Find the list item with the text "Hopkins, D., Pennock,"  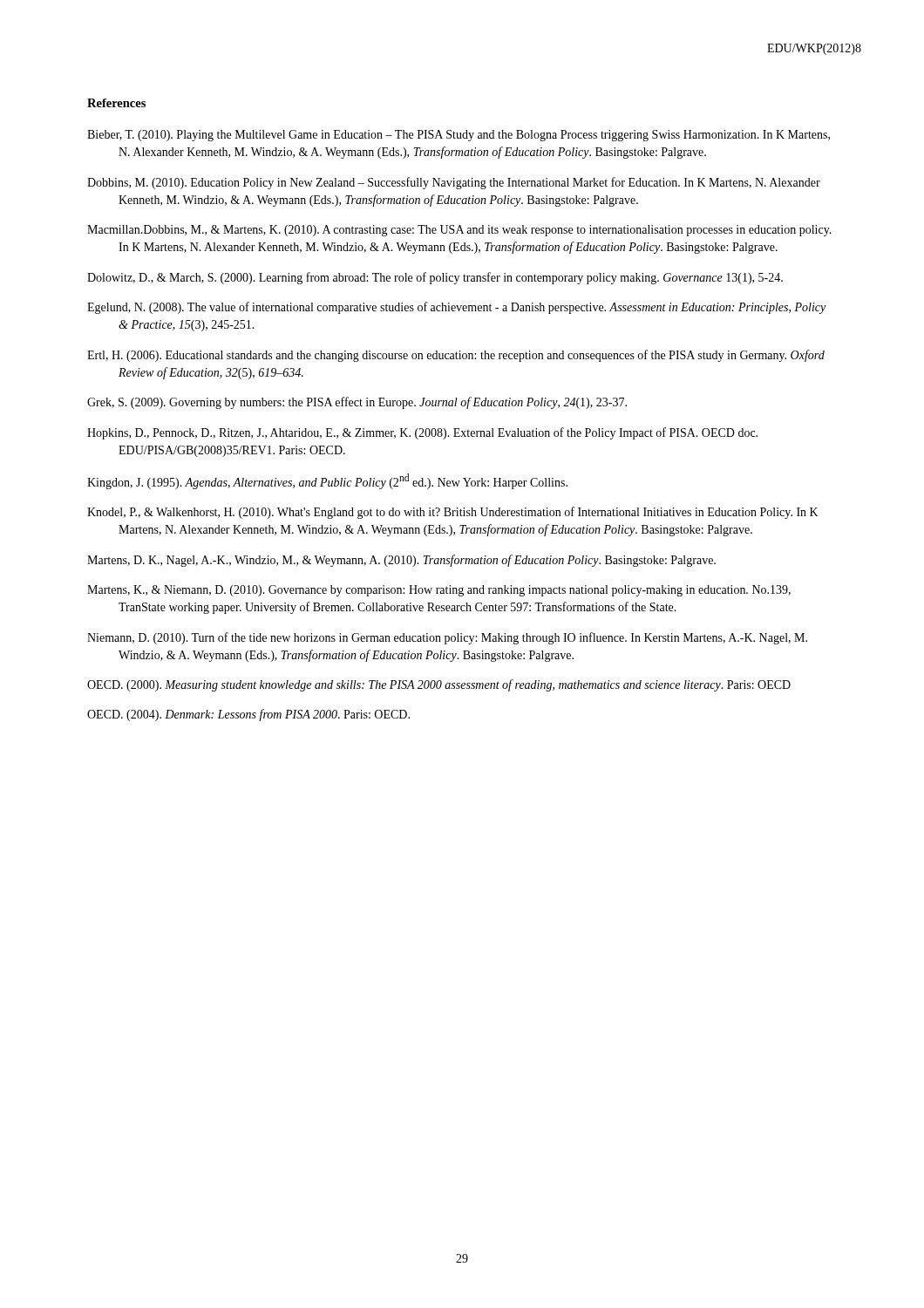coord(423,441)
